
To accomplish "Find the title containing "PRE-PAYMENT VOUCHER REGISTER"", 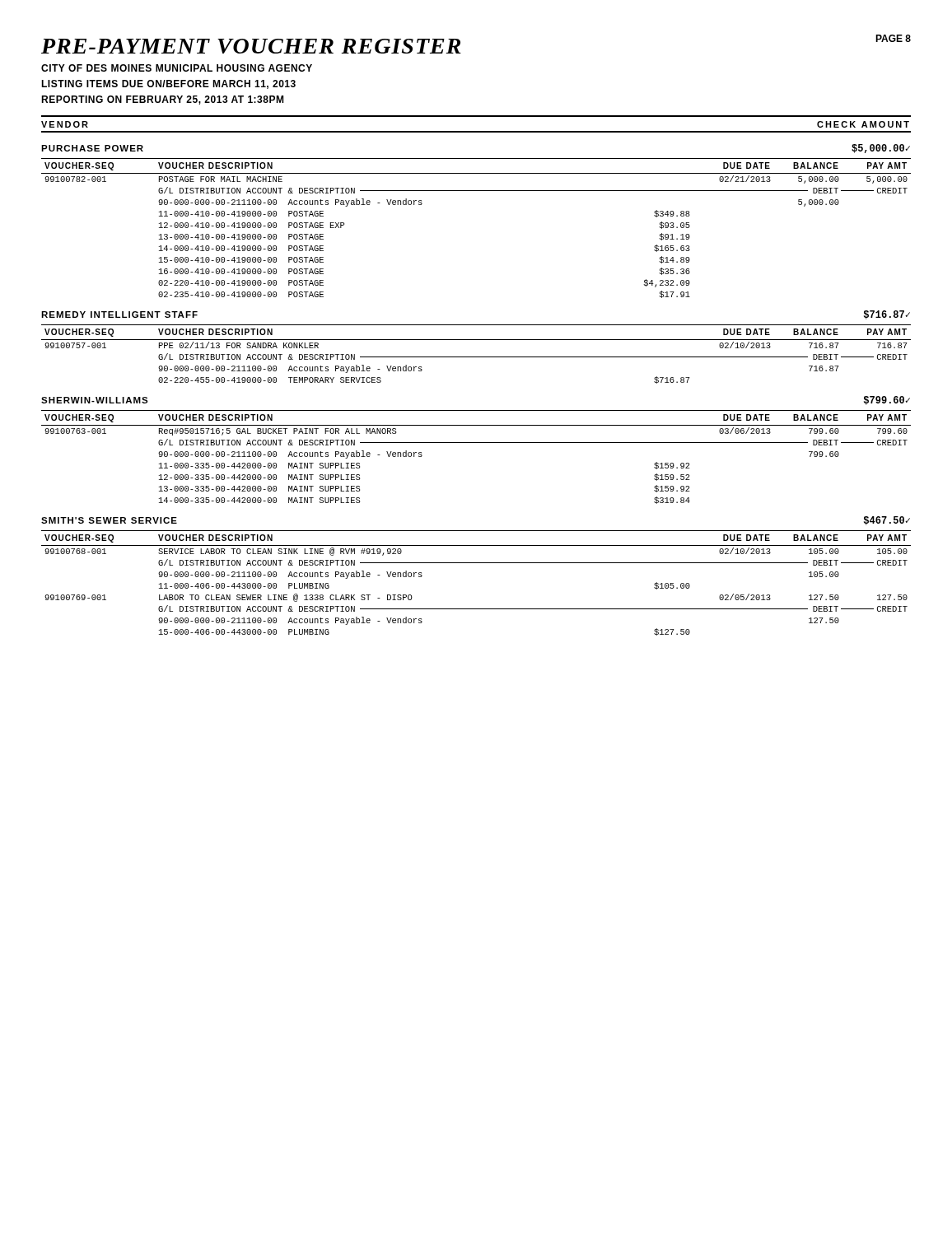I will [252, 46].
